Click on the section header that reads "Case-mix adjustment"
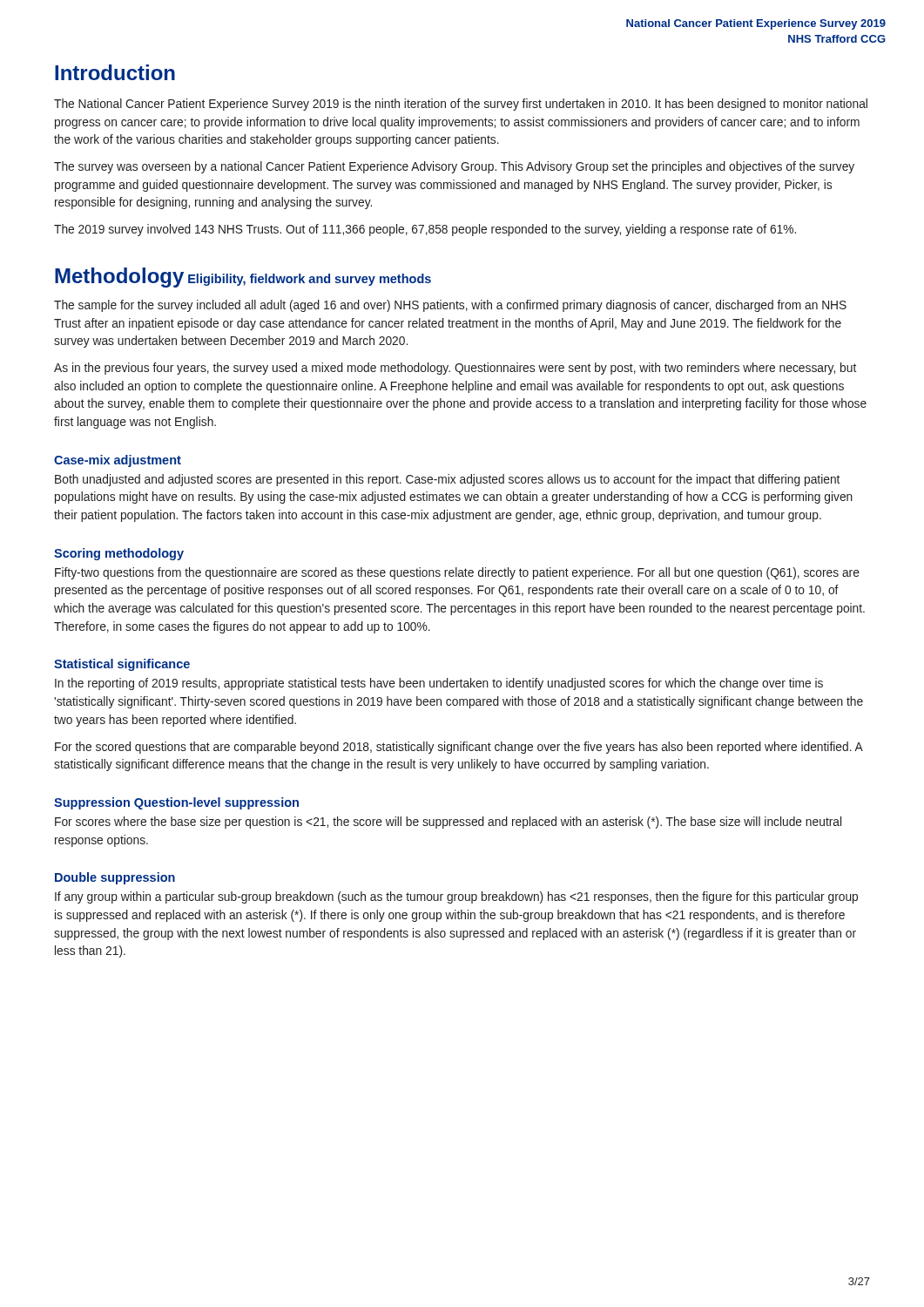Screen dimensions: 1307x924 coord(117,460)
